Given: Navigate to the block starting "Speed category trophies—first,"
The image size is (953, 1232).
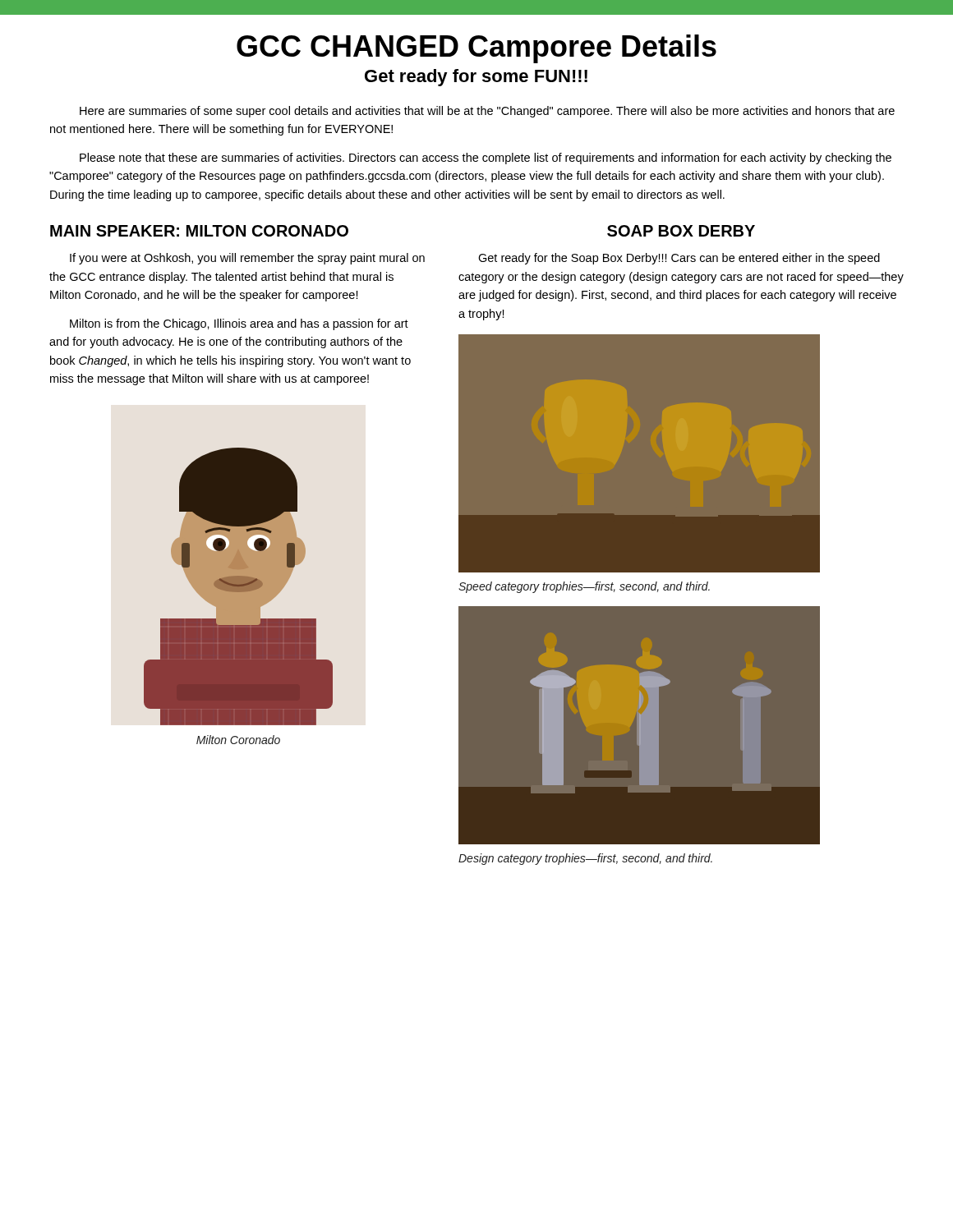Looking at the screenshot, I should 585,587.
